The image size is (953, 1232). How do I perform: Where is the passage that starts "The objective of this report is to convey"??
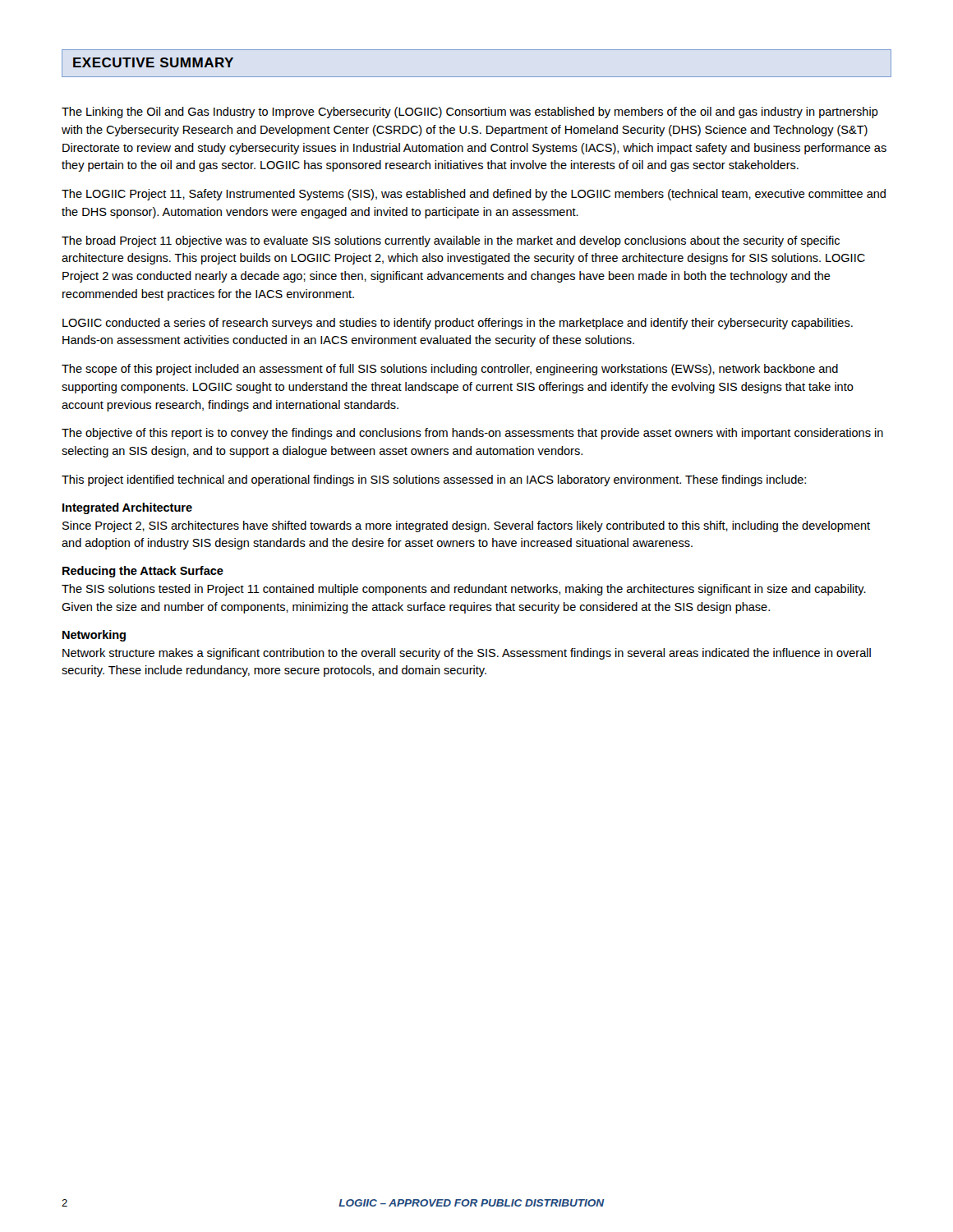[472, 442]
